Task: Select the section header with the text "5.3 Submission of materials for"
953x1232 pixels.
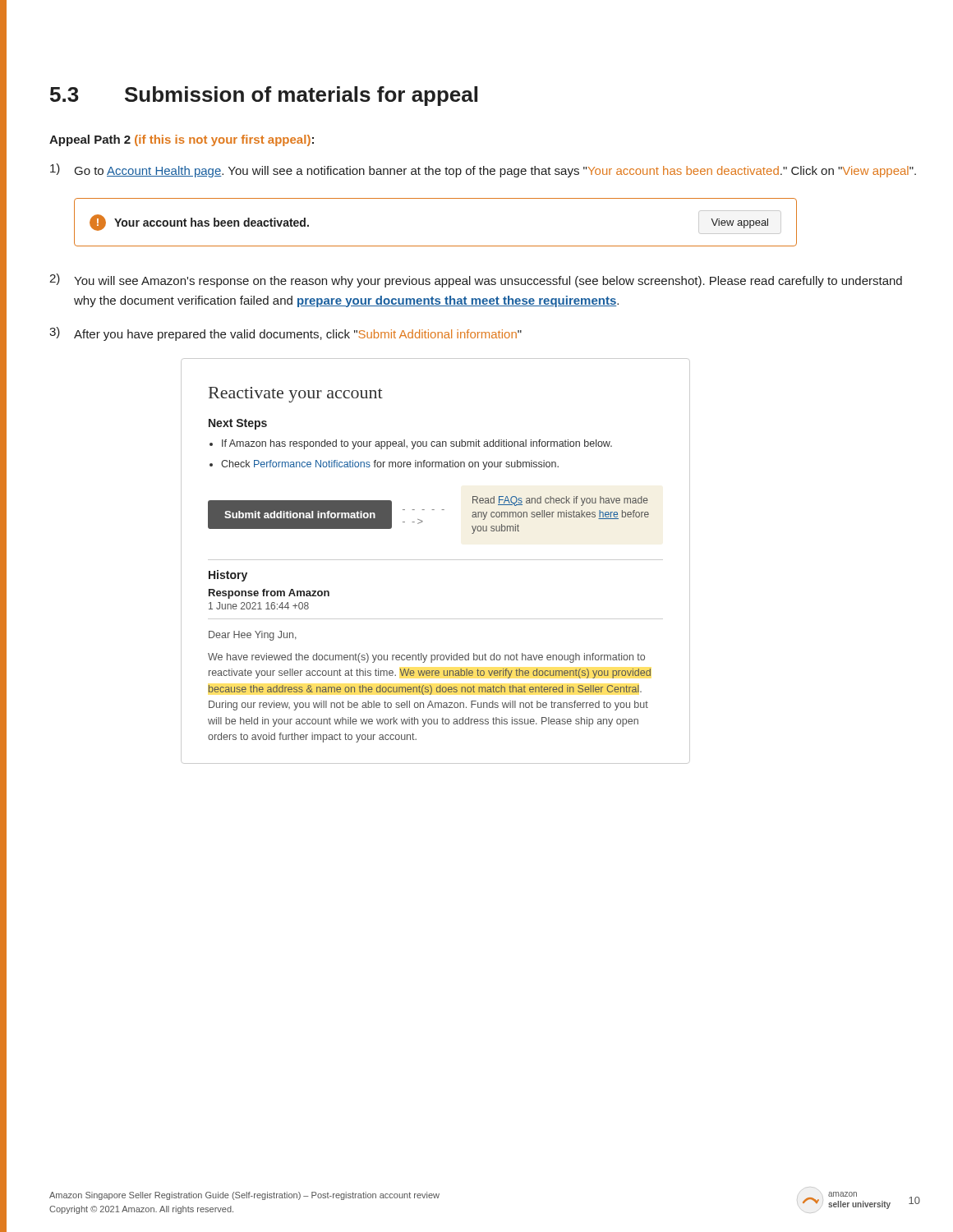Action: tap(264, 95)
